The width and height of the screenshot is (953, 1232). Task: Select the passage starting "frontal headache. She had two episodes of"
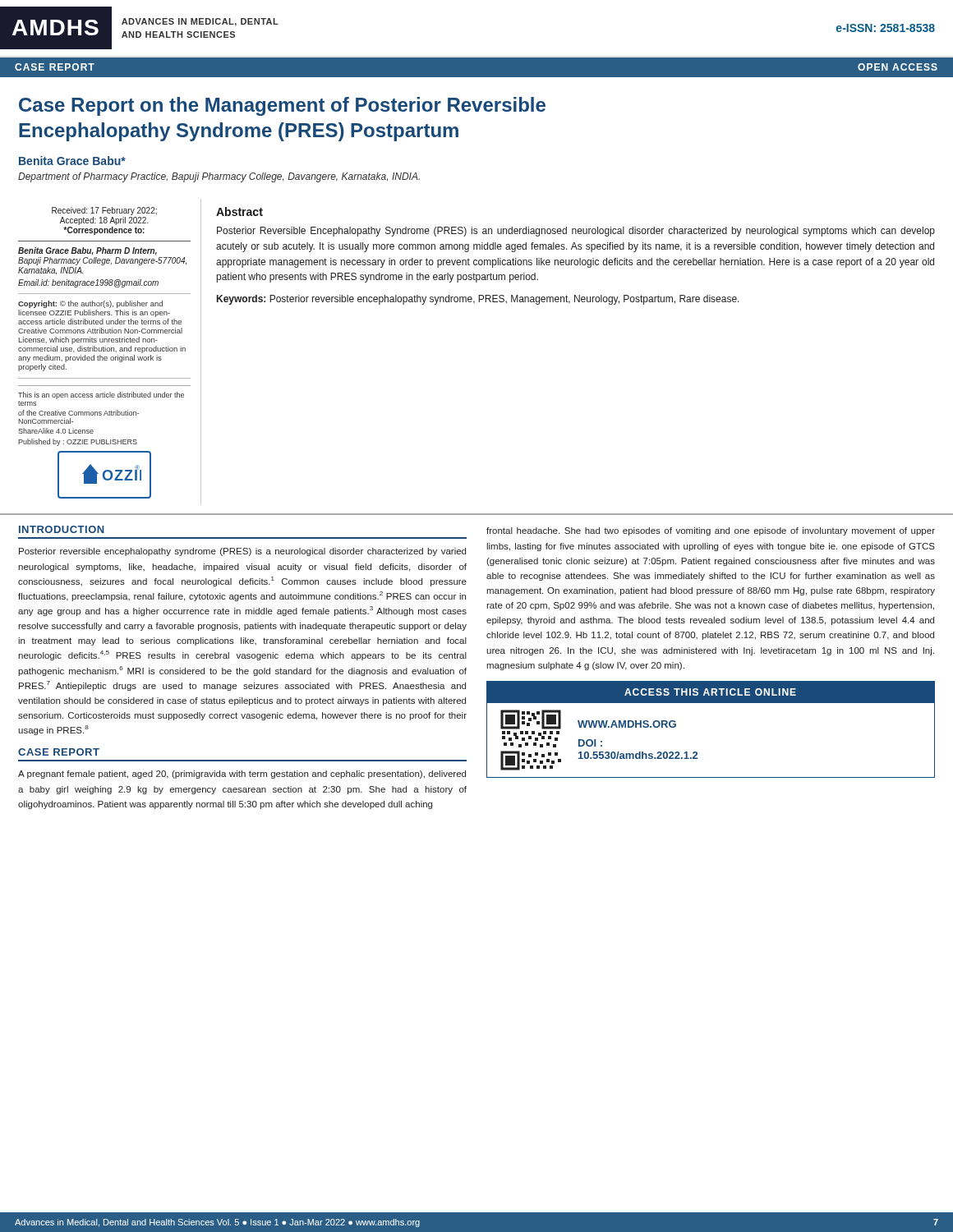click(x=711, y=598)
